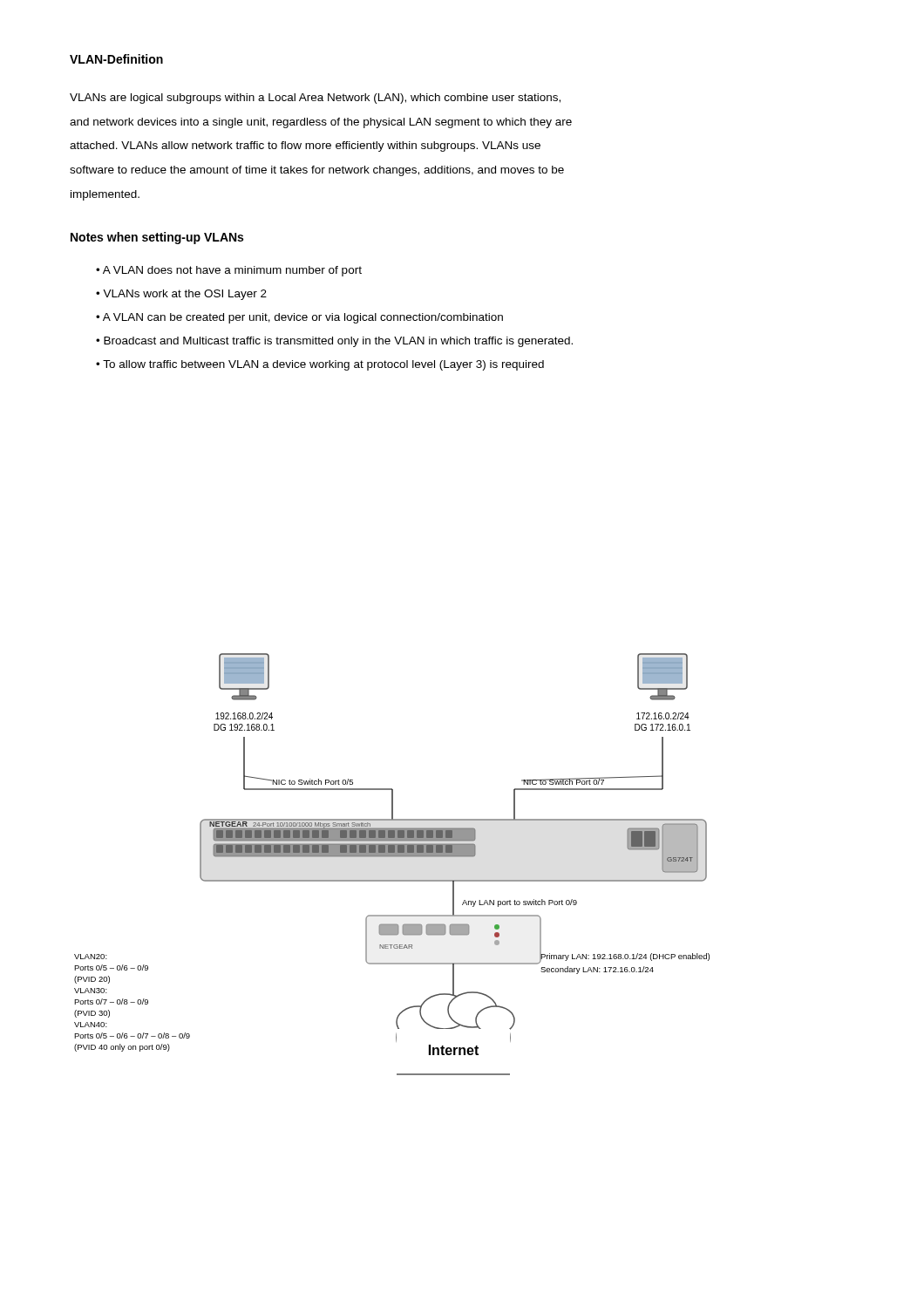The width and height of the screenshot is (924, 1308).
Task: Click on the list item with the text "• A VLAN can be"
Action: click(x=300, y=317)
